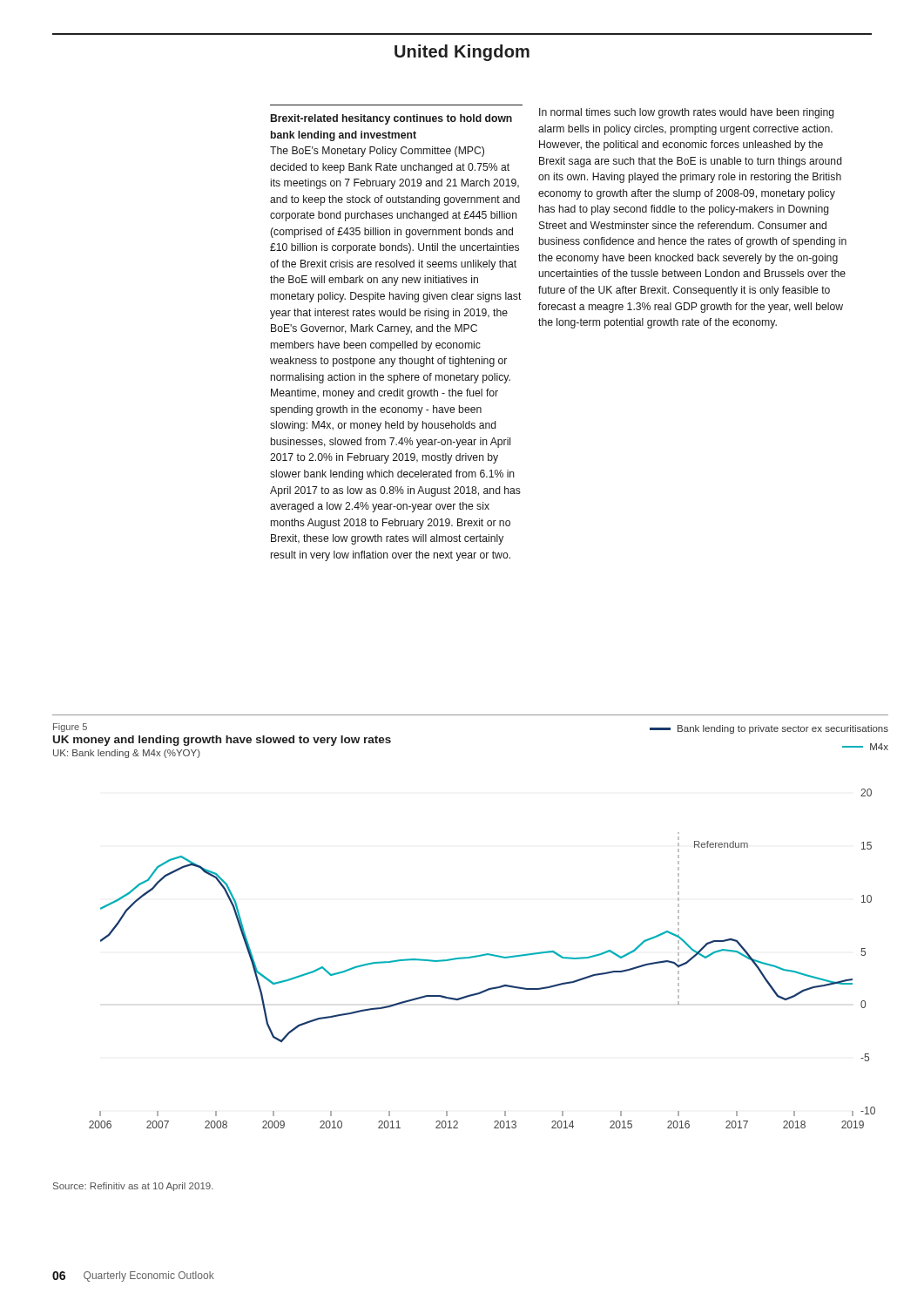This screenshot has height=1307, width=924.
Task: Click on the element starting "In normal times"
Action: point(695,218)
